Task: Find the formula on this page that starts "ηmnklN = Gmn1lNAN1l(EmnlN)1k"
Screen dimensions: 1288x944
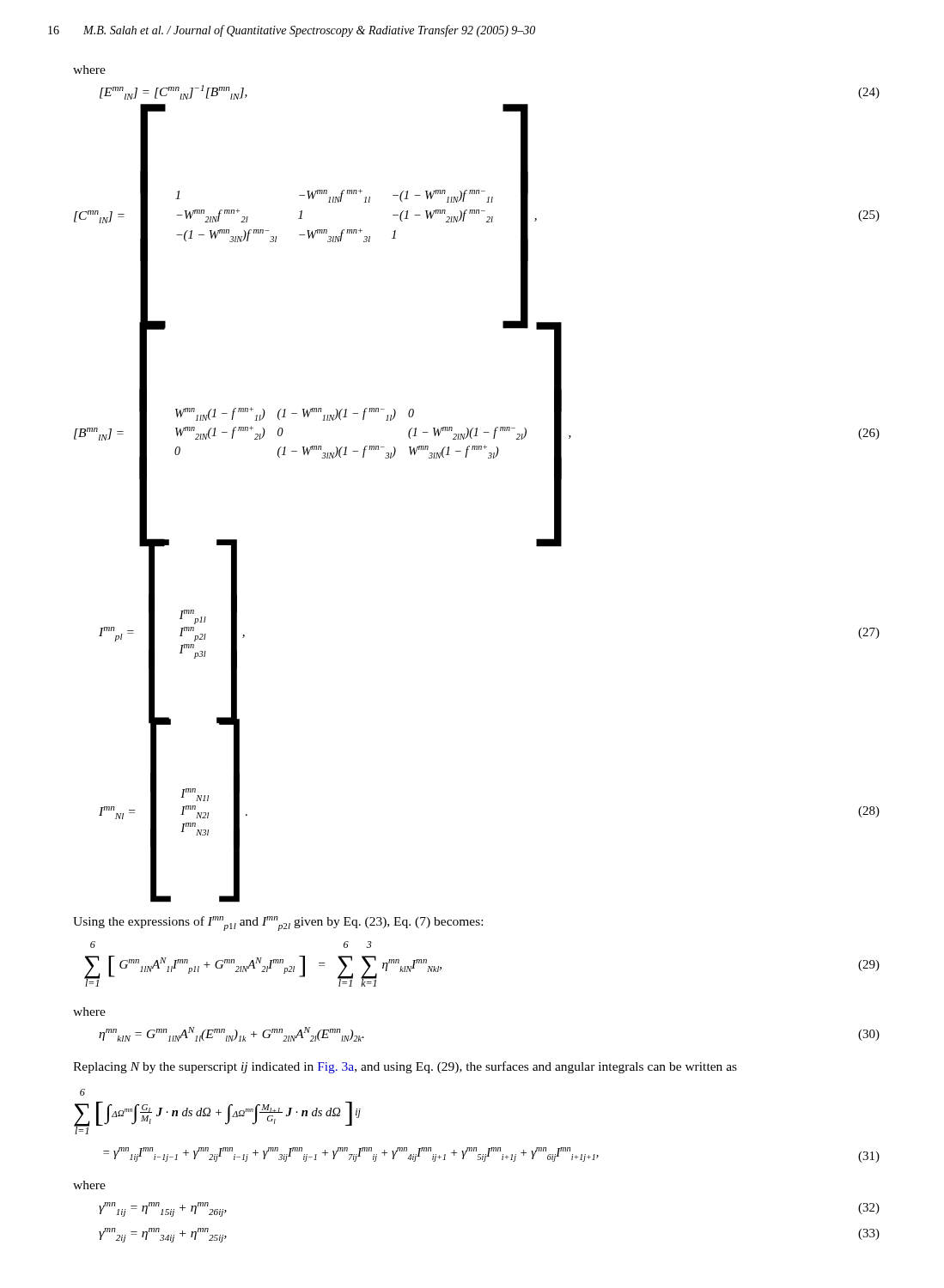Action: pos(232,1036)
